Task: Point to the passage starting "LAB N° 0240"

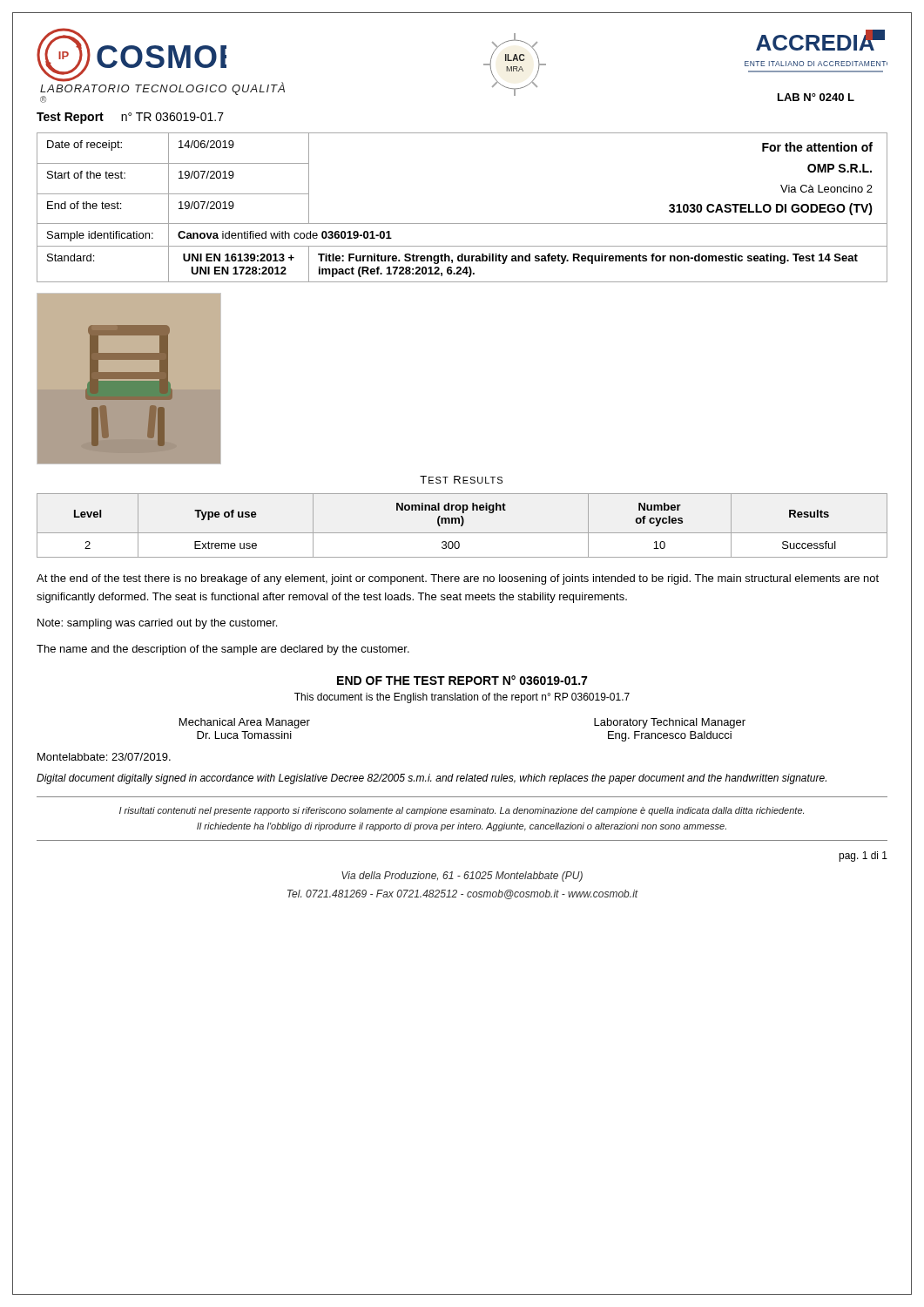Action: tap(816, 97)
